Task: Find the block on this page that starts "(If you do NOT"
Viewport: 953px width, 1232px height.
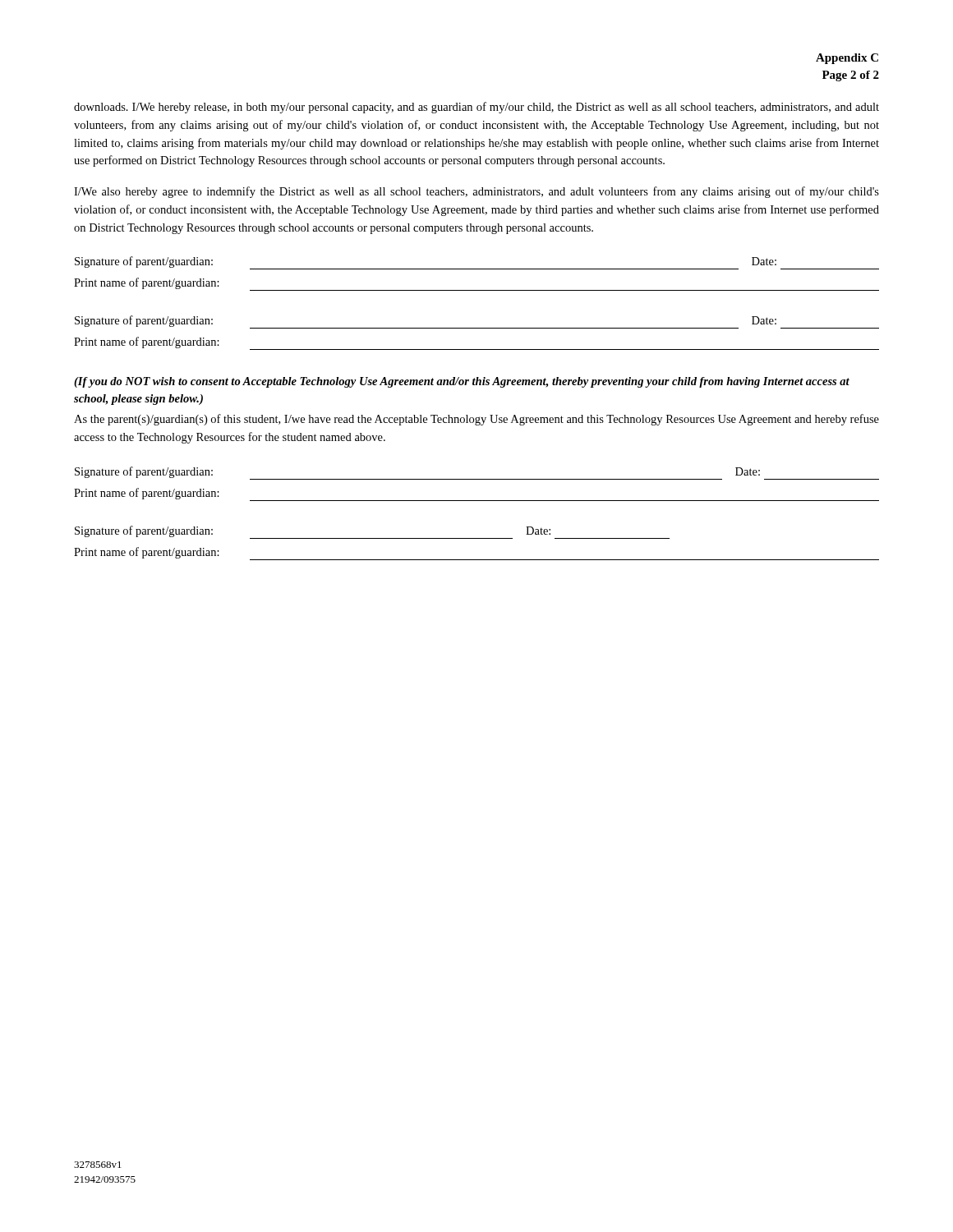Action: tap(476, 410)
